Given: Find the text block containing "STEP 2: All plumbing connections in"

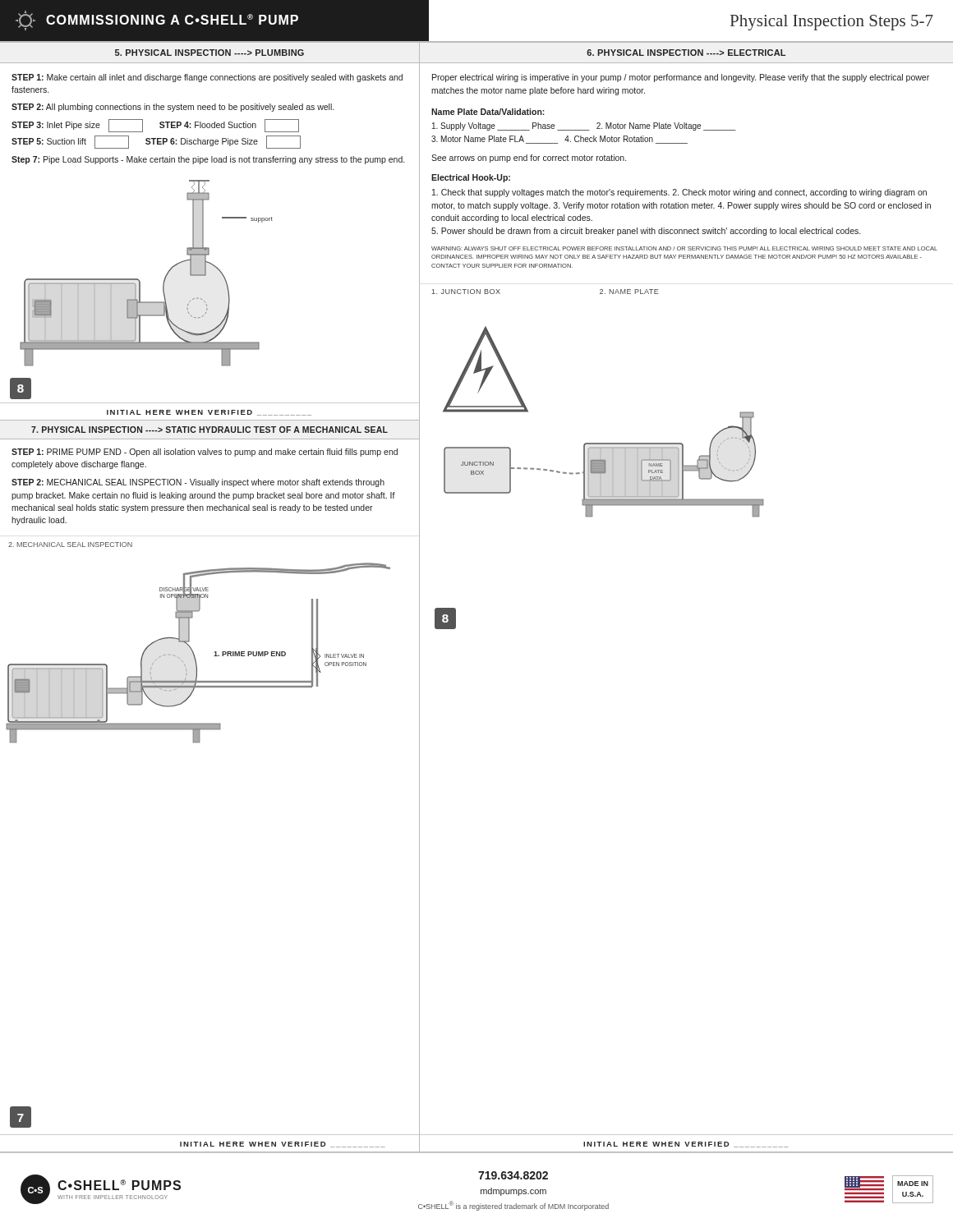Looking at the screenshot, I should [173, 107].
